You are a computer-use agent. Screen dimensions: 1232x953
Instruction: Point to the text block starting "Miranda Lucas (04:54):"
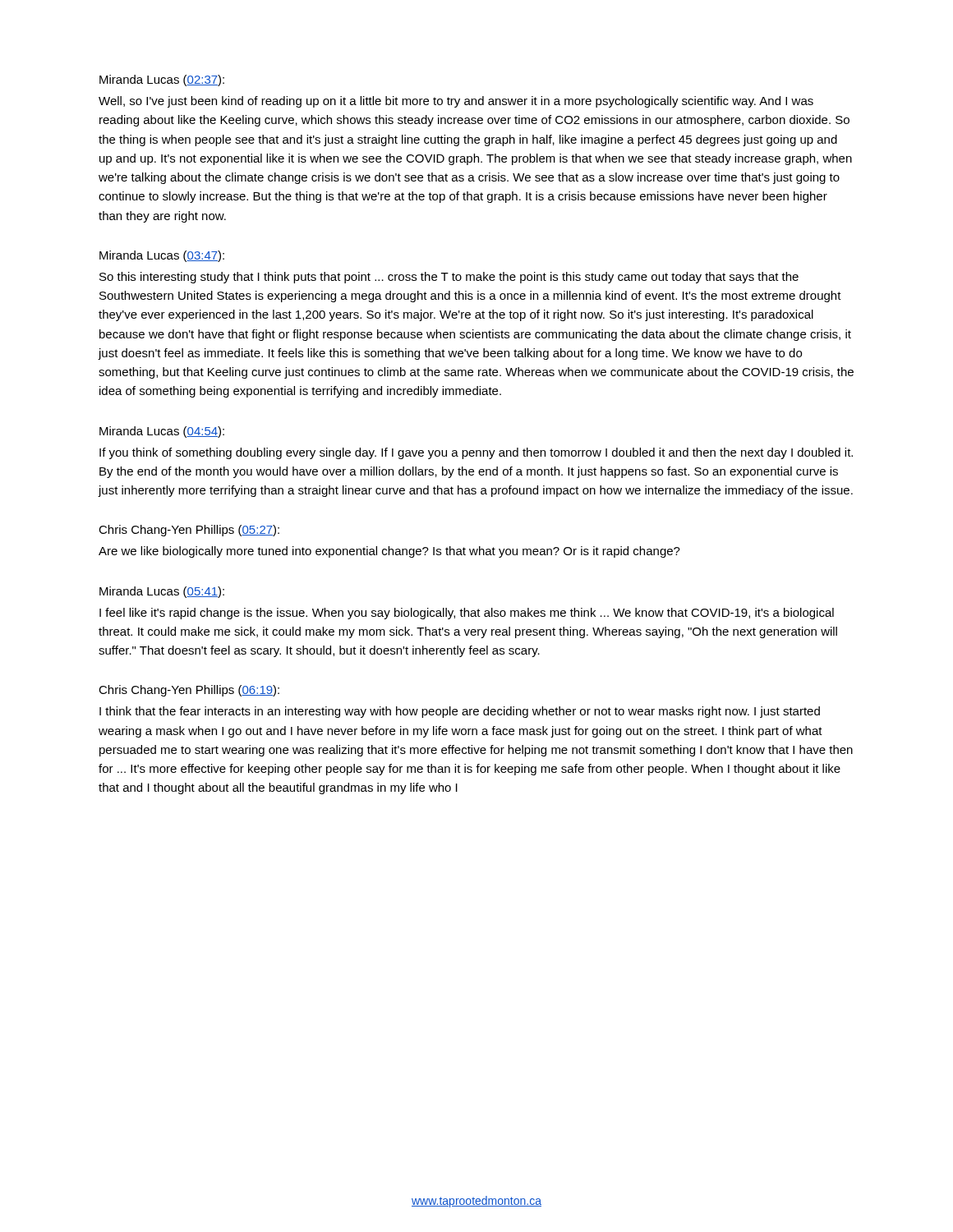162,430
